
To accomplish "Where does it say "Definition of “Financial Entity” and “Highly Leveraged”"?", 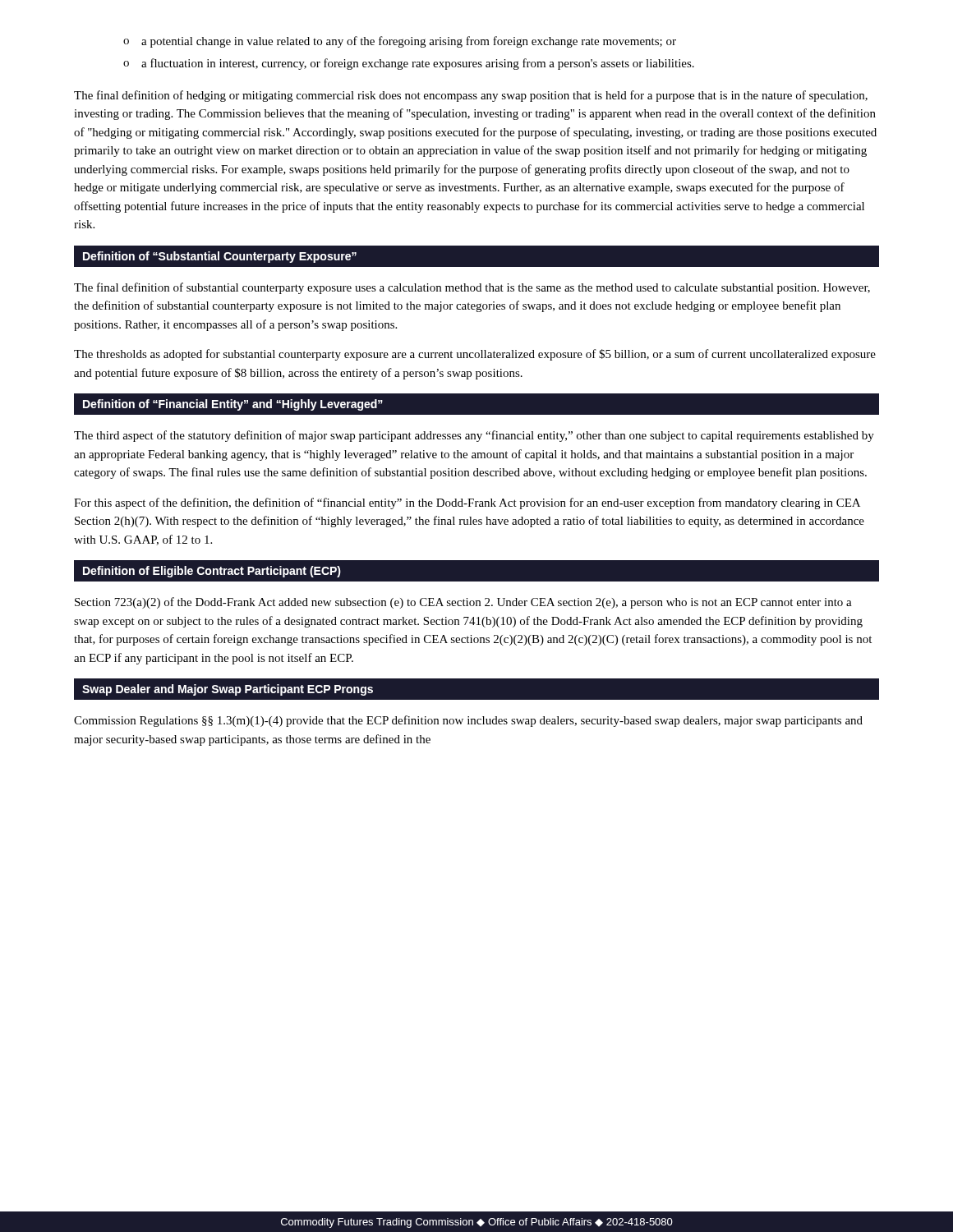I will pos(233,404).
